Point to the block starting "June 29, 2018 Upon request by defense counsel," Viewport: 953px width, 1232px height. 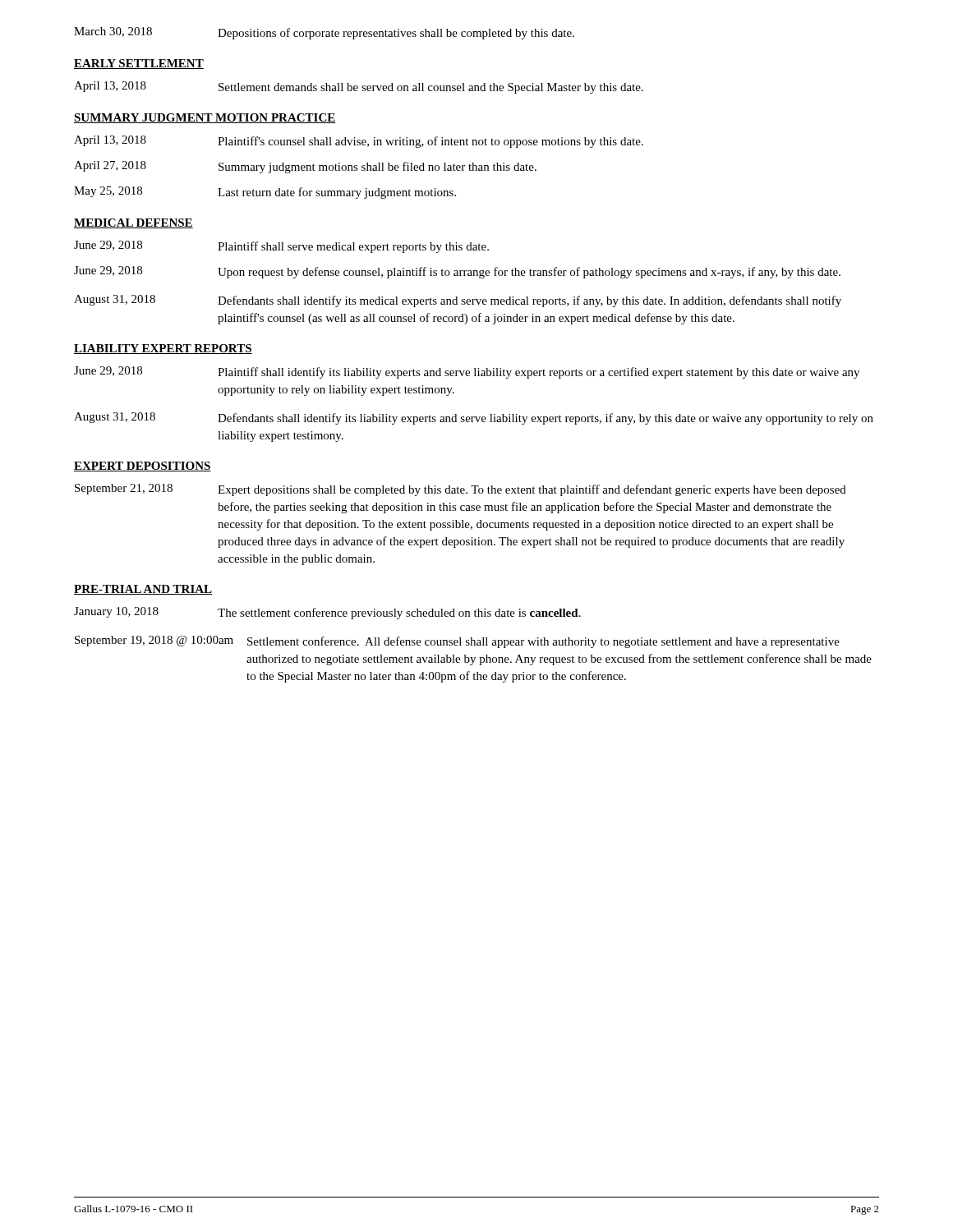(x=476, y=272)
